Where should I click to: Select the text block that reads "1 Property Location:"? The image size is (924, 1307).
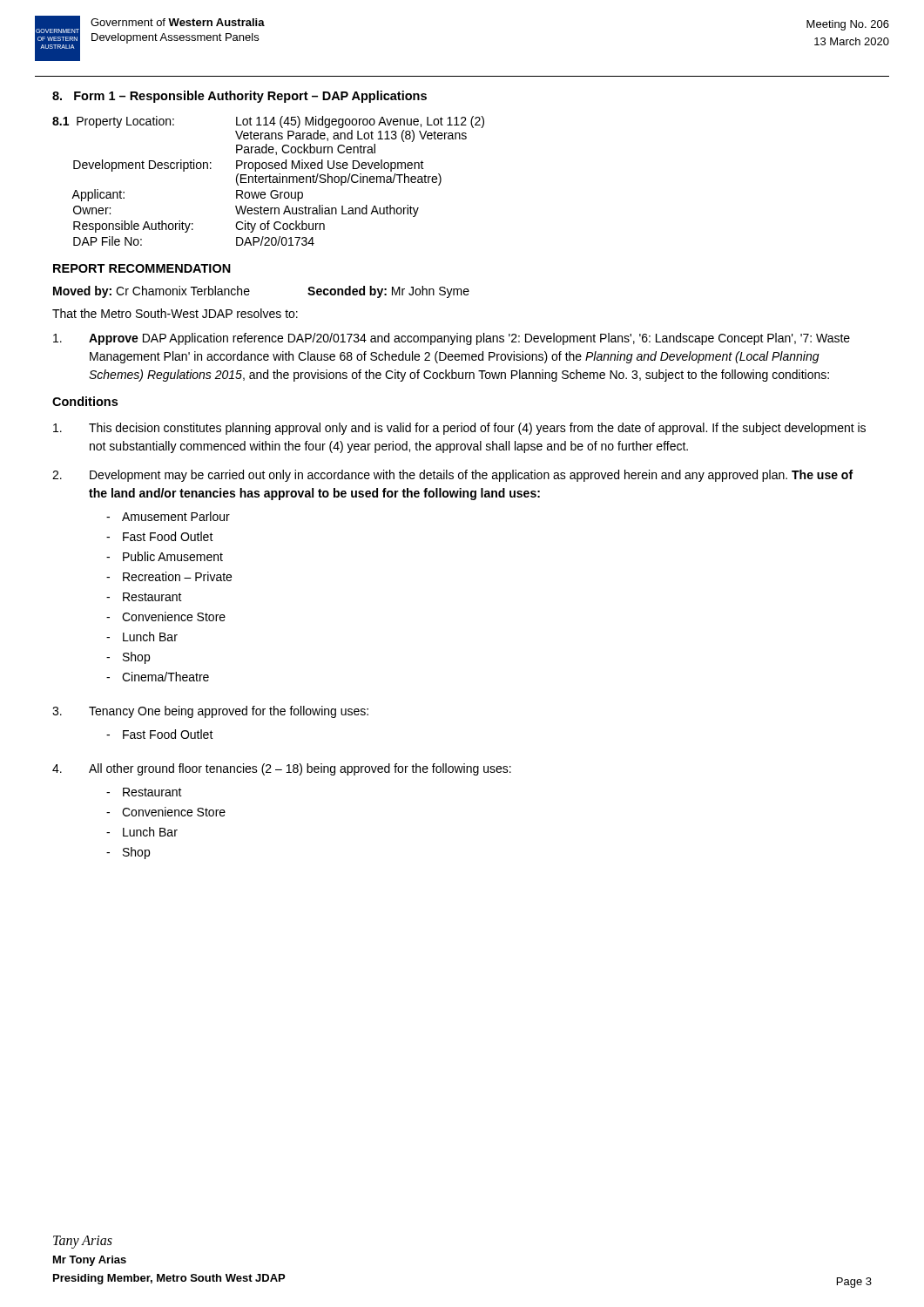pos(268,122)
